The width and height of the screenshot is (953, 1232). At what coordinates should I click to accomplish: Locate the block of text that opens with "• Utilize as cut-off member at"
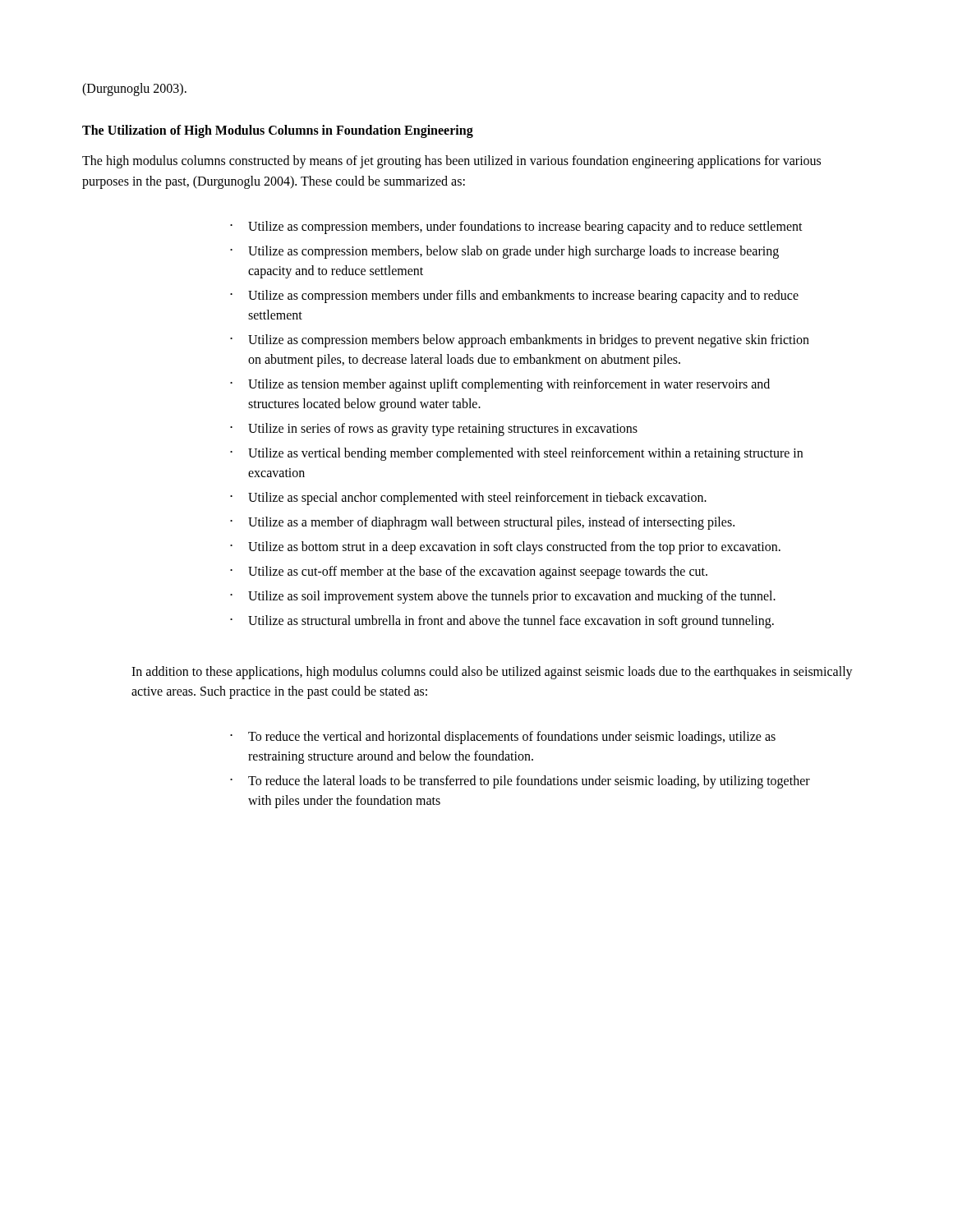(x=526, y=571)
